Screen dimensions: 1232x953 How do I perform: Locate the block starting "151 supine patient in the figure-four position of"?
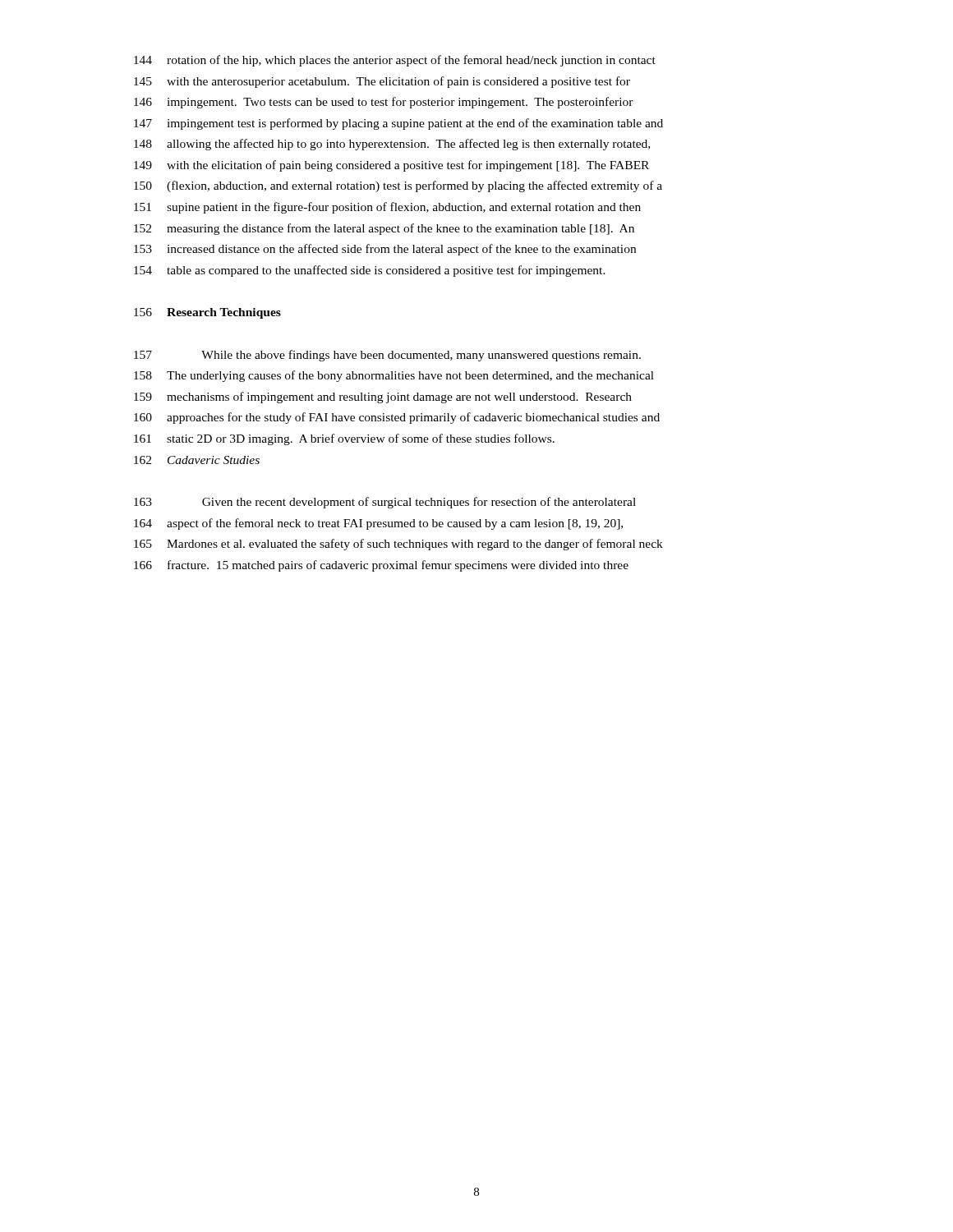489,207
